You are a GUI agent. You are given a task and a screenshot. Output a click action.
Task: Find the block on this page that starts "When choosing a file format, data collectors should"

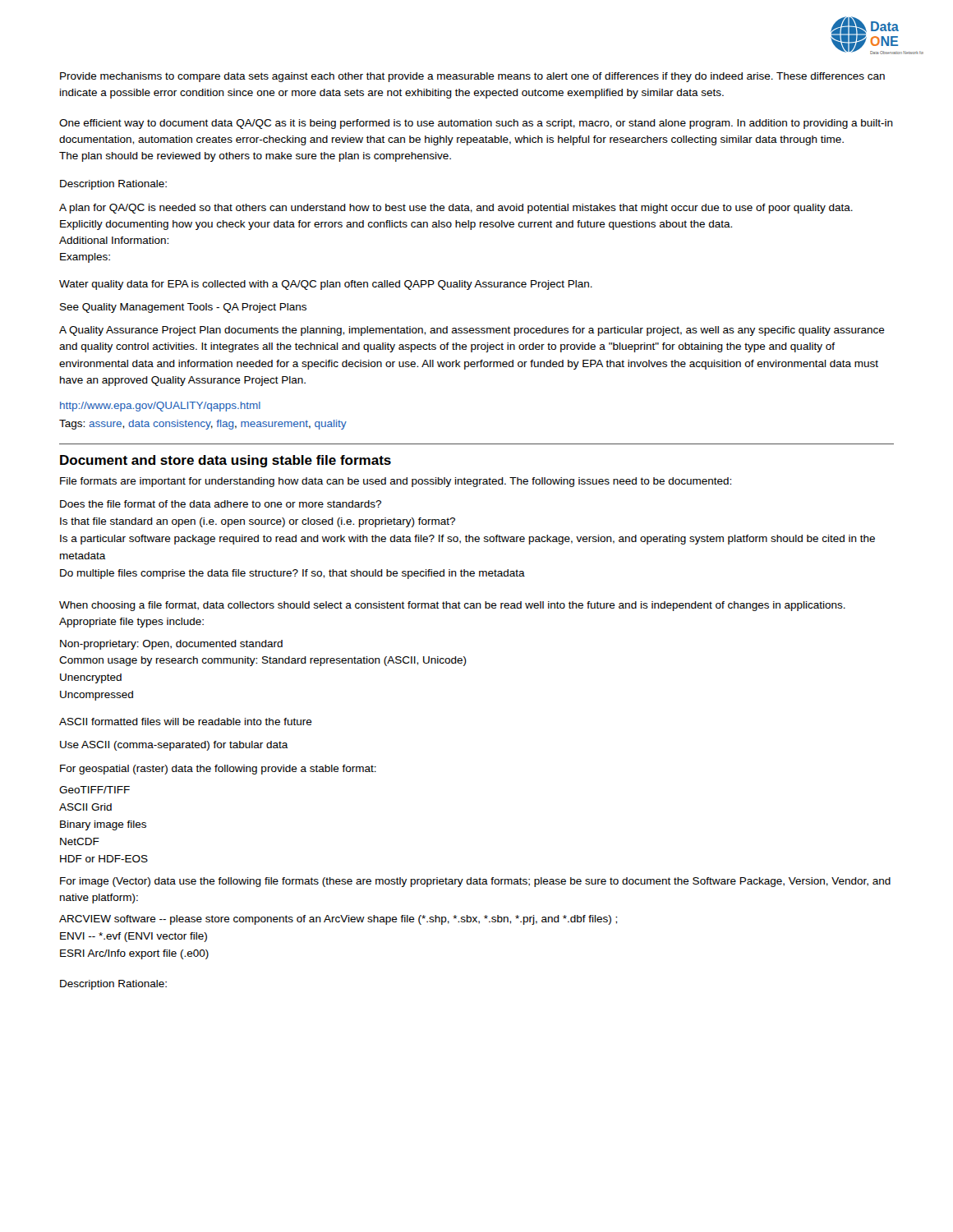(x=453, y=613)
